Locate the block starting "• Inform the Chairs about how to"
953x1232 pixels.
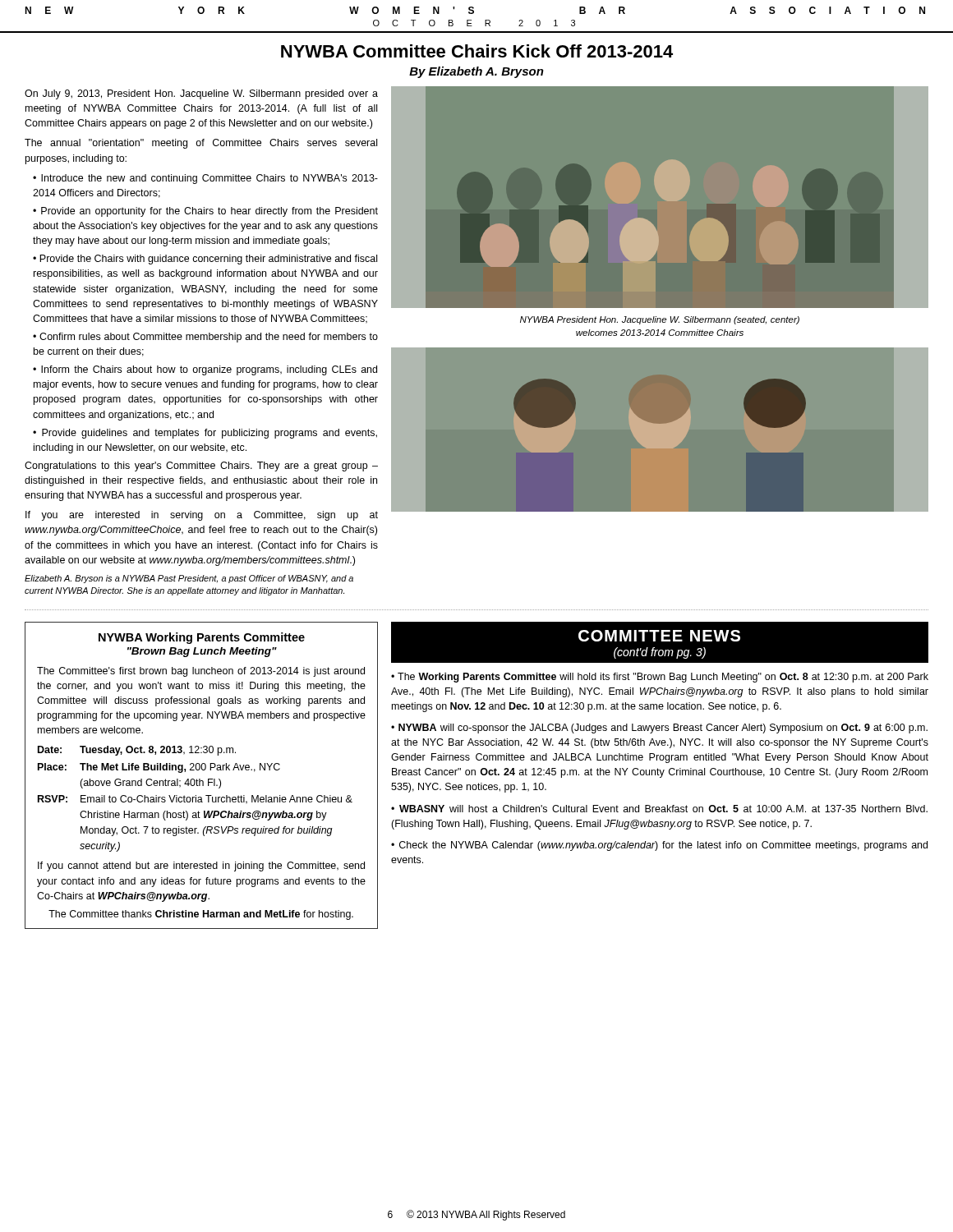click(x=205, y=392)
